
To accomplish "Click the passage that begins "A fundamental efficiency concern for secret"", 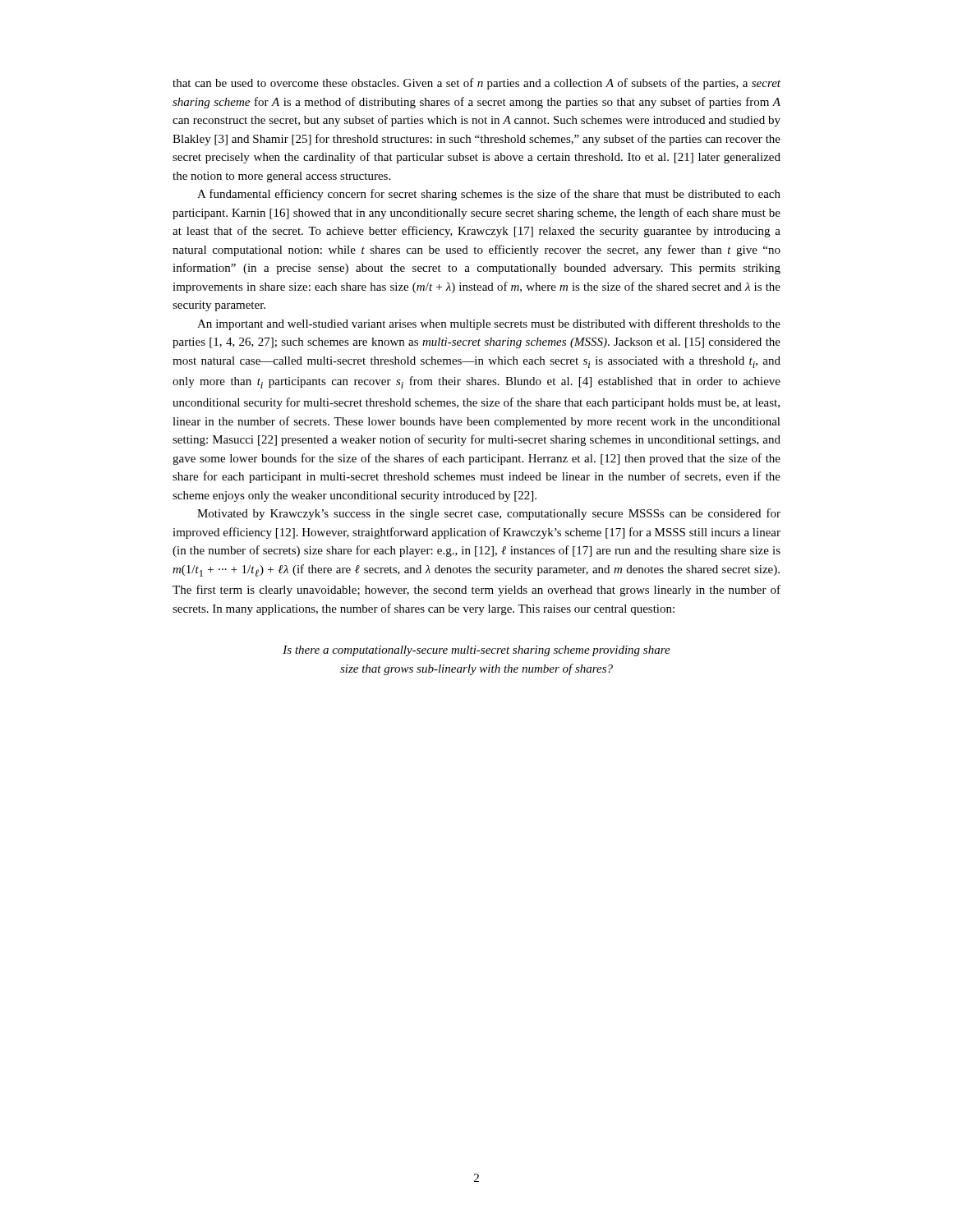I will click(x=476, y=249).
